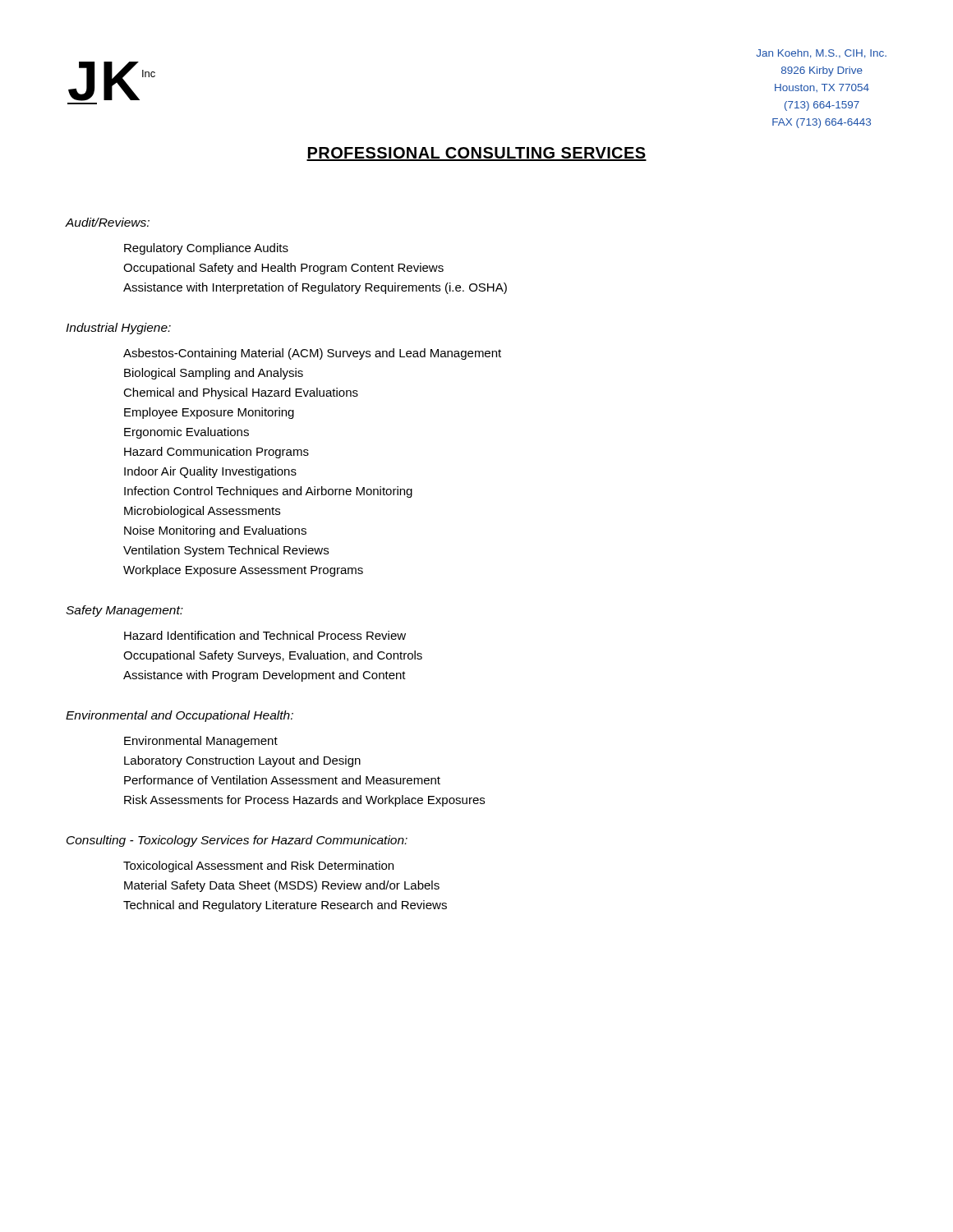Point to the section header beginning "Consulting - Toxicology Services for Hazard"

(237, 840)
